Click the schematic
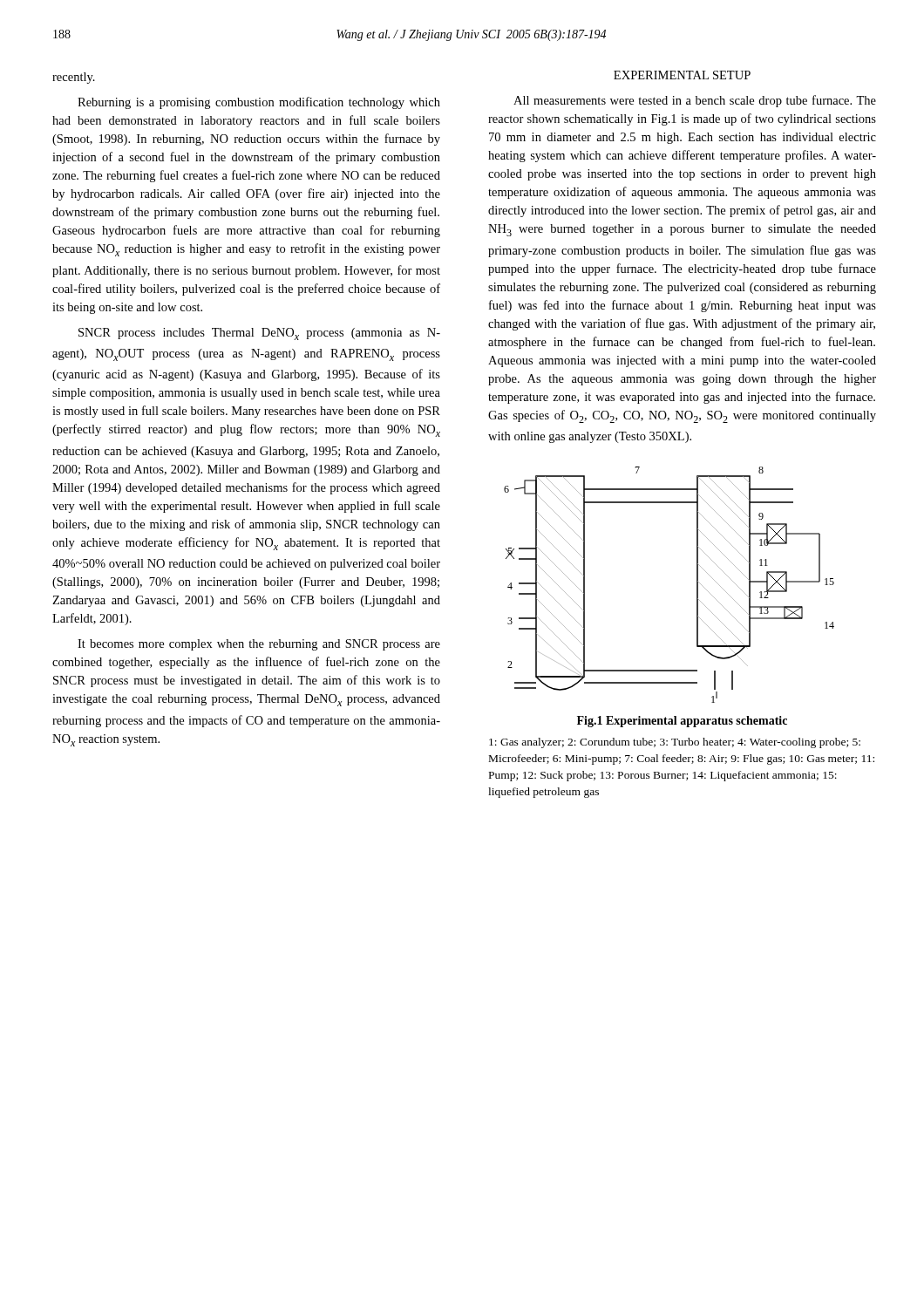Screen dimensions: 1308x924 click(682, 581)
